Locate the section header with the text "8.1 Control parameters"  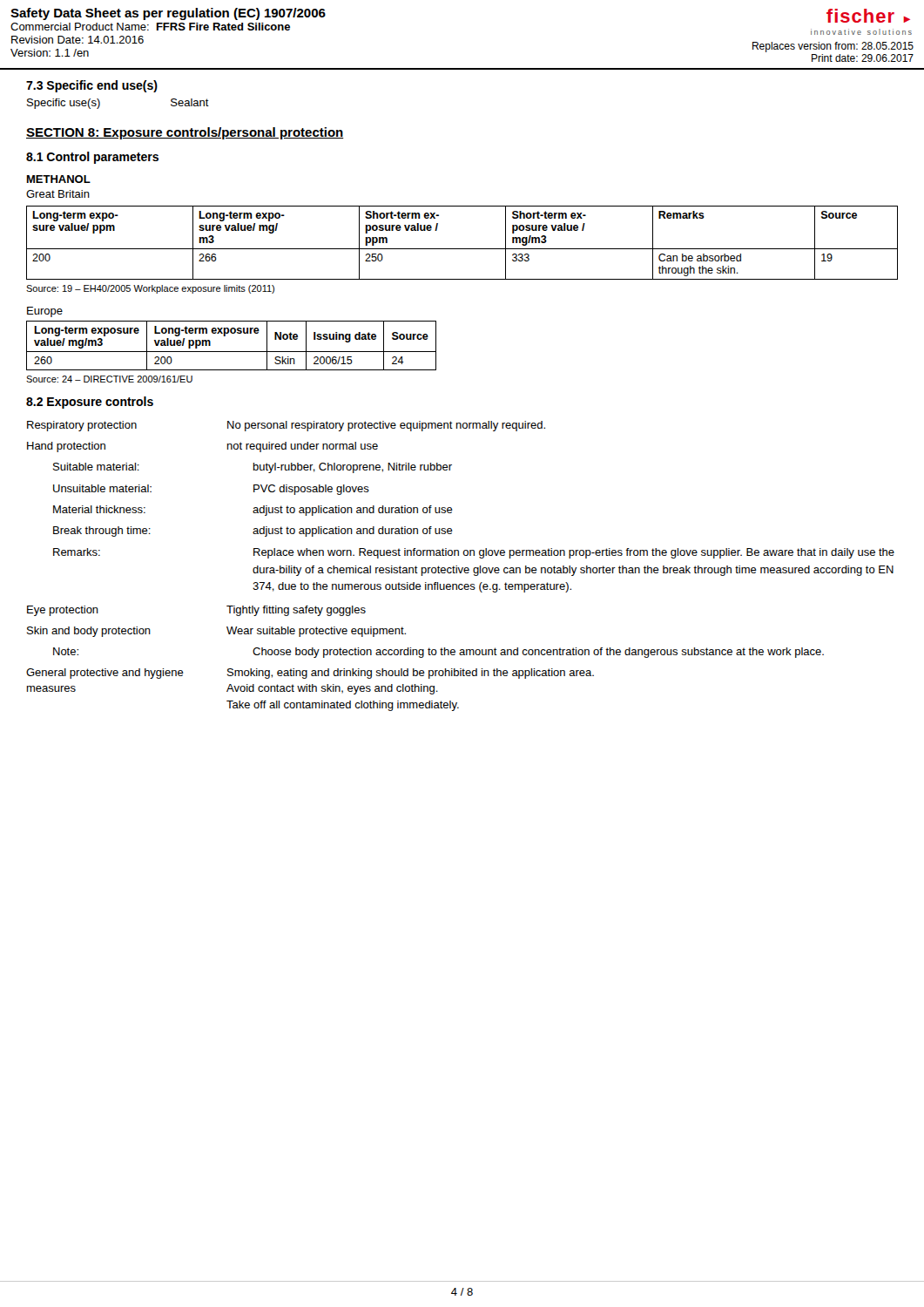pyautogui.click(x=93, y=157)
